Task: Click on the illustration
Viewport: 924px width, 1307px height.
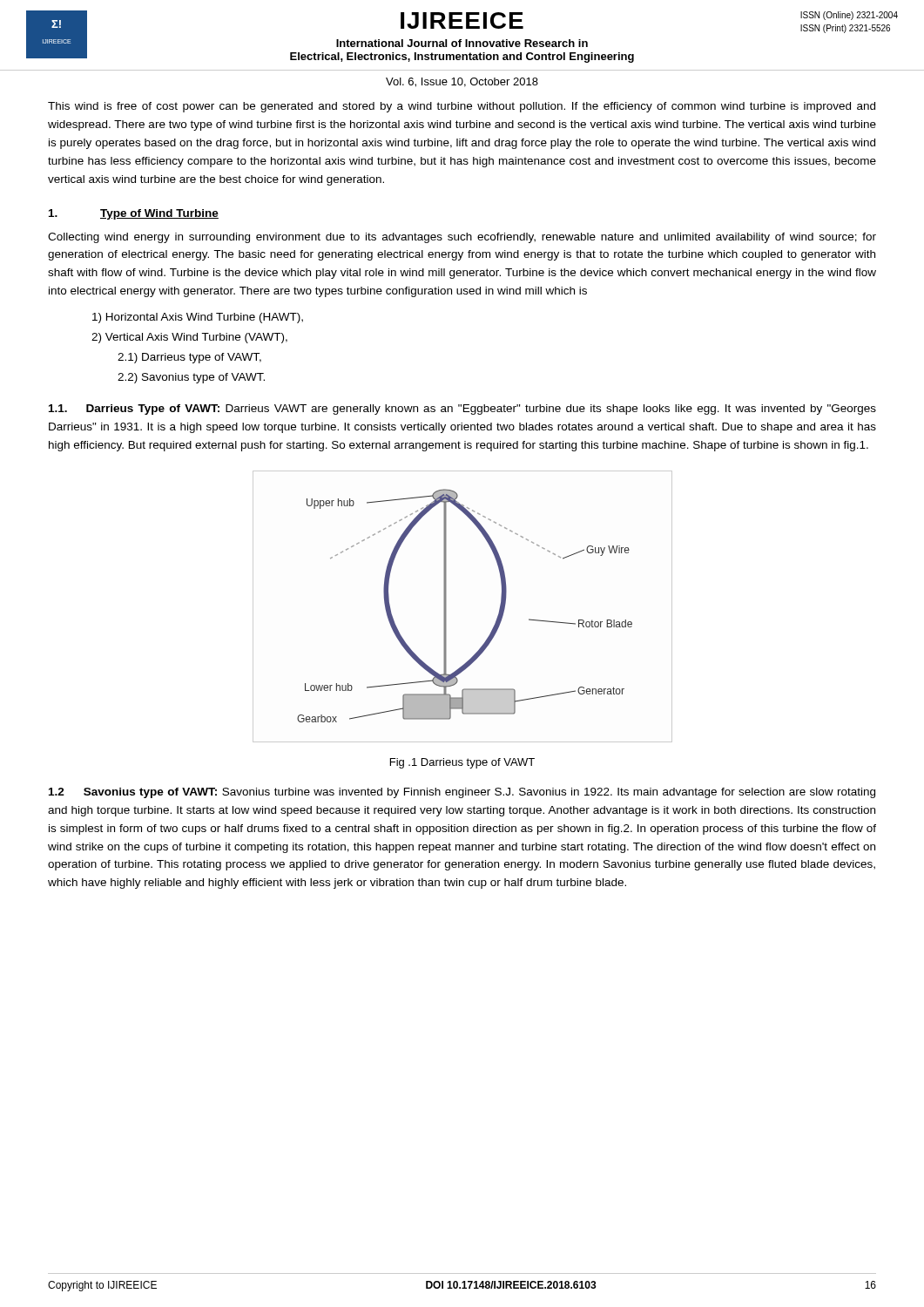Action: pos(462,609)
